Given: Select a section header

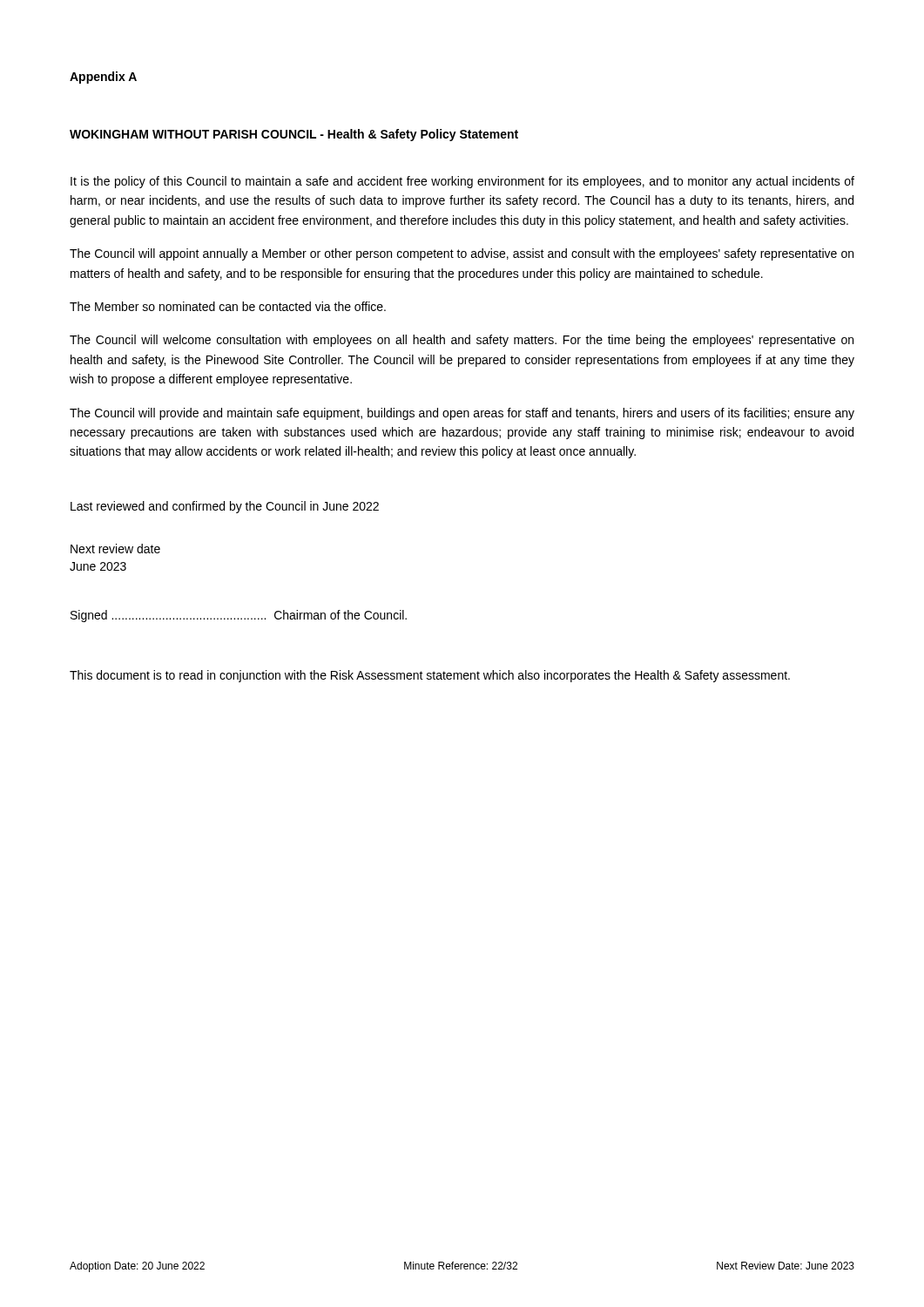Looking at the screenshot, I should [x=103, y=77].
